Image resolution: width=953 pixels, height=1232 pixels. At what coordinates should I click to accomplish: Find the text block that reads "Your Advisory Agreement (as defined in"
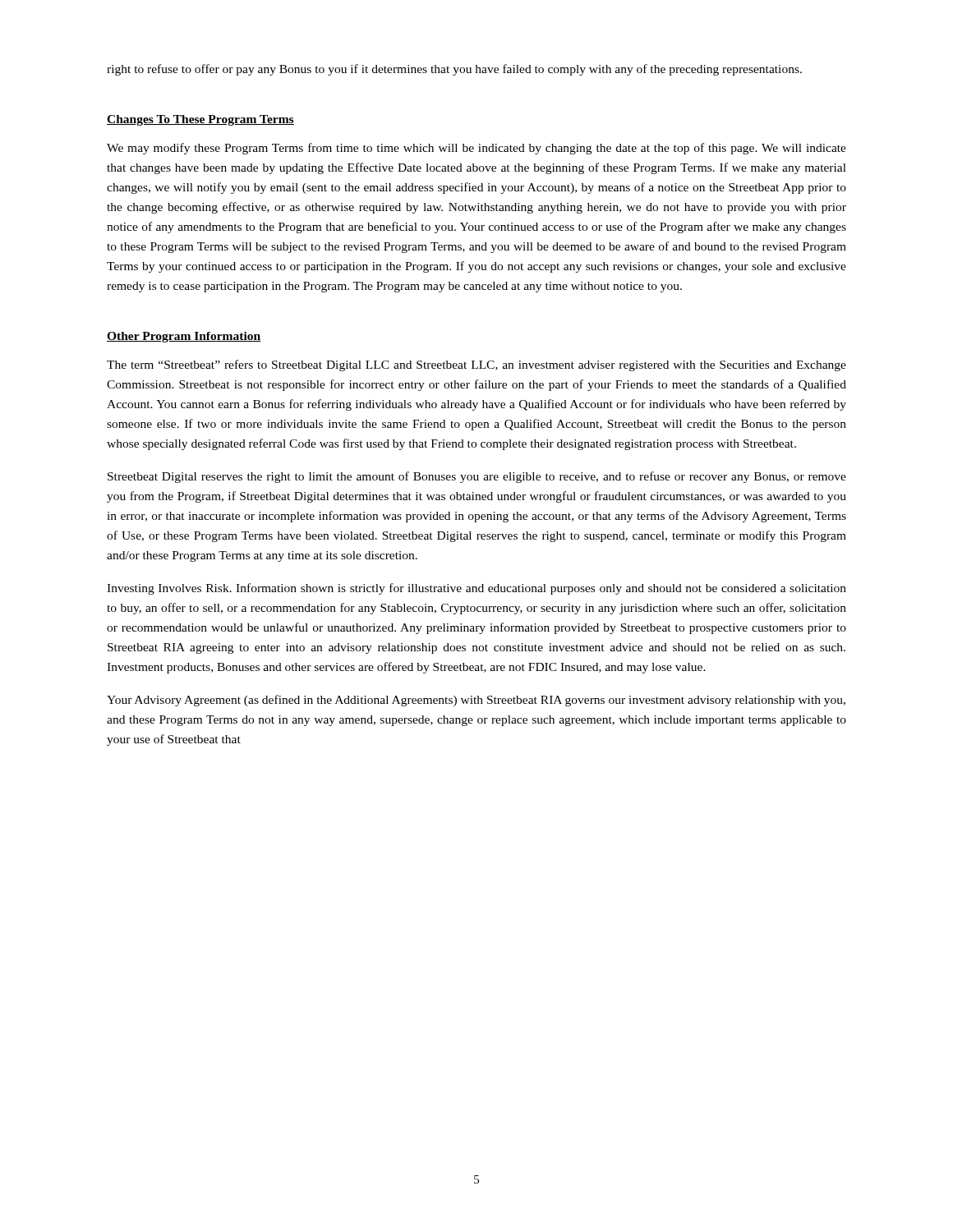476,719
